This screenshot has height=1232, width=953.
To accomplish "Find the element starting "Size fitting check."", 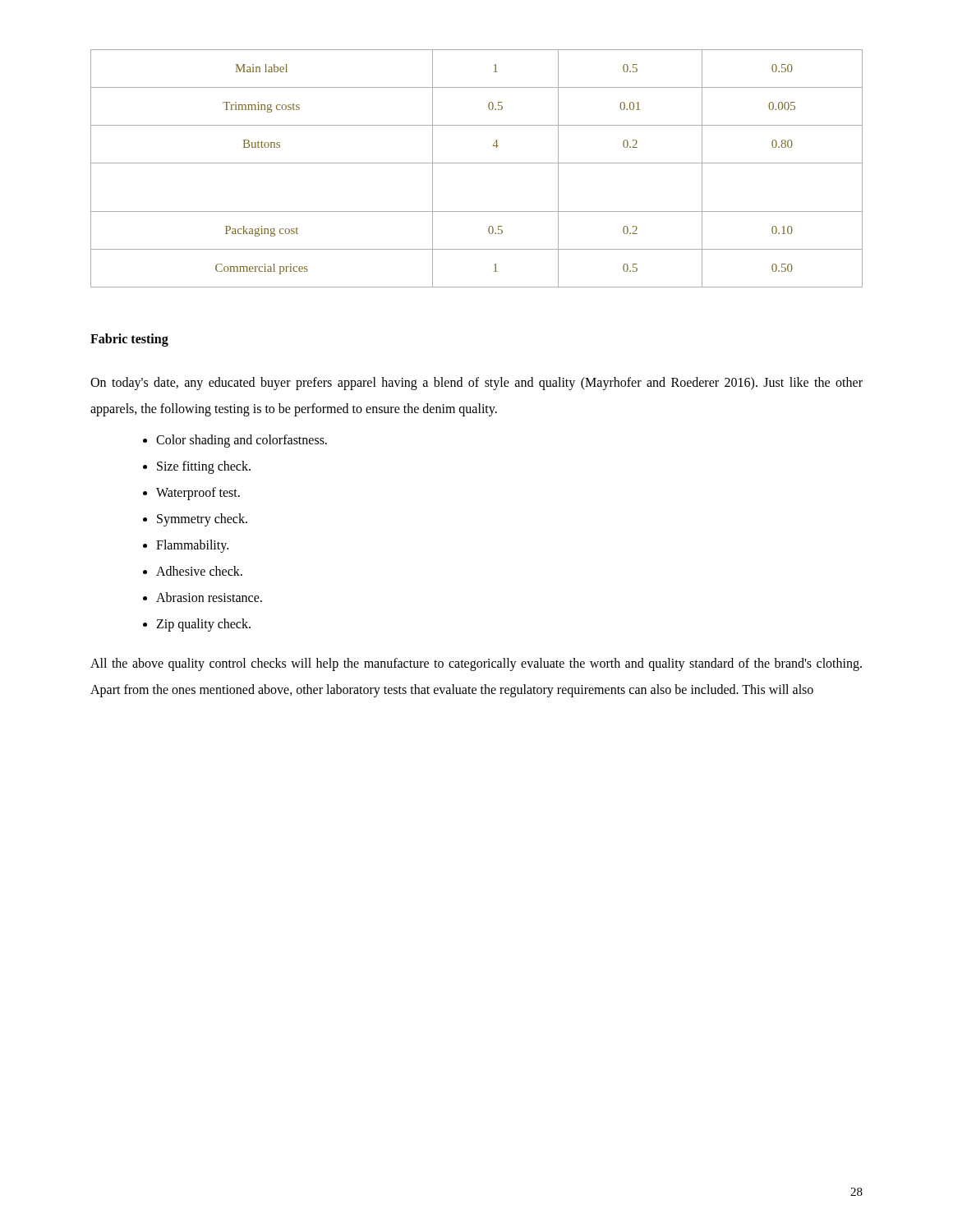I will (204, 466).
